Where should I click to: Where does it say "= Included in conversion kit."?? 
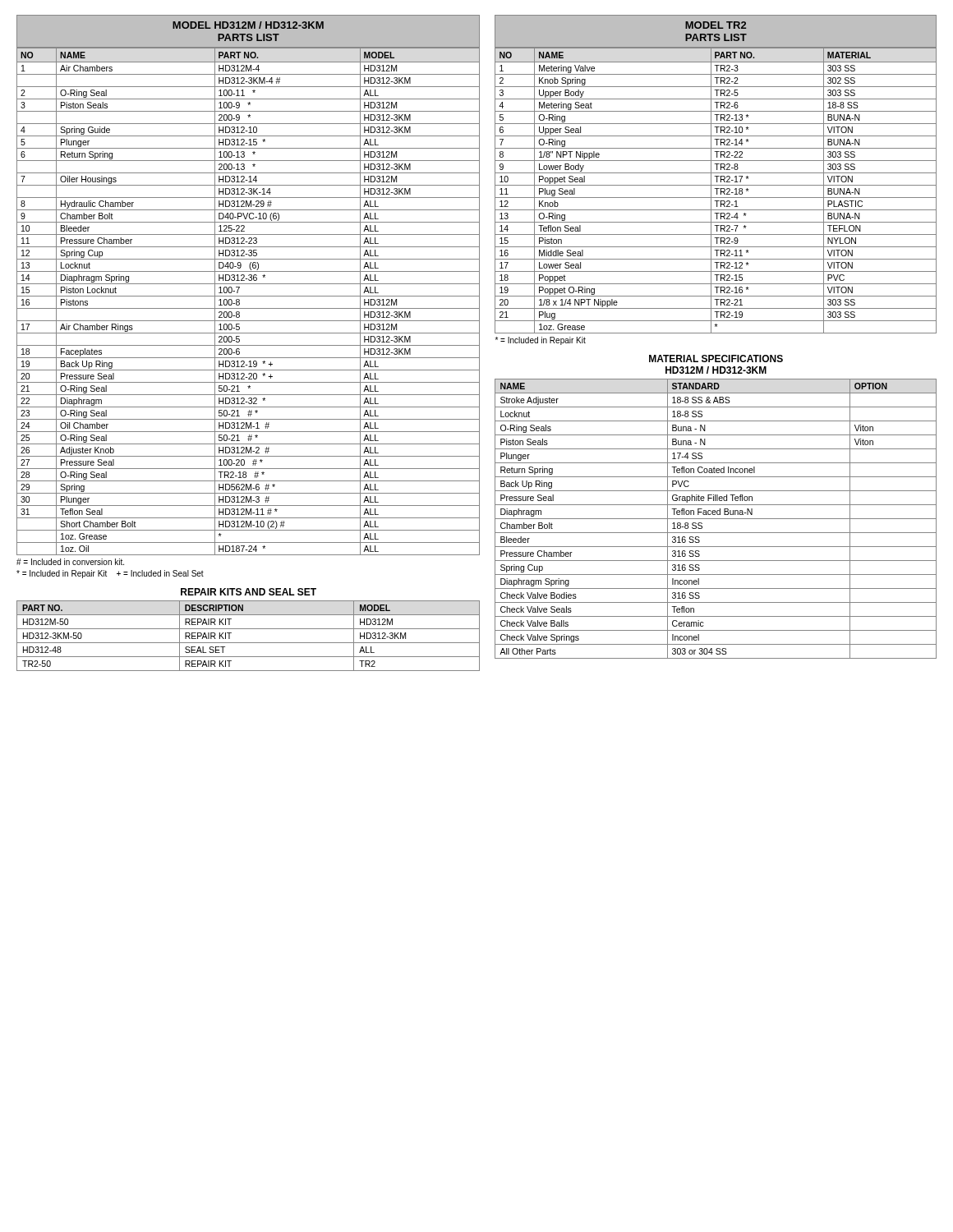point(71,562)
